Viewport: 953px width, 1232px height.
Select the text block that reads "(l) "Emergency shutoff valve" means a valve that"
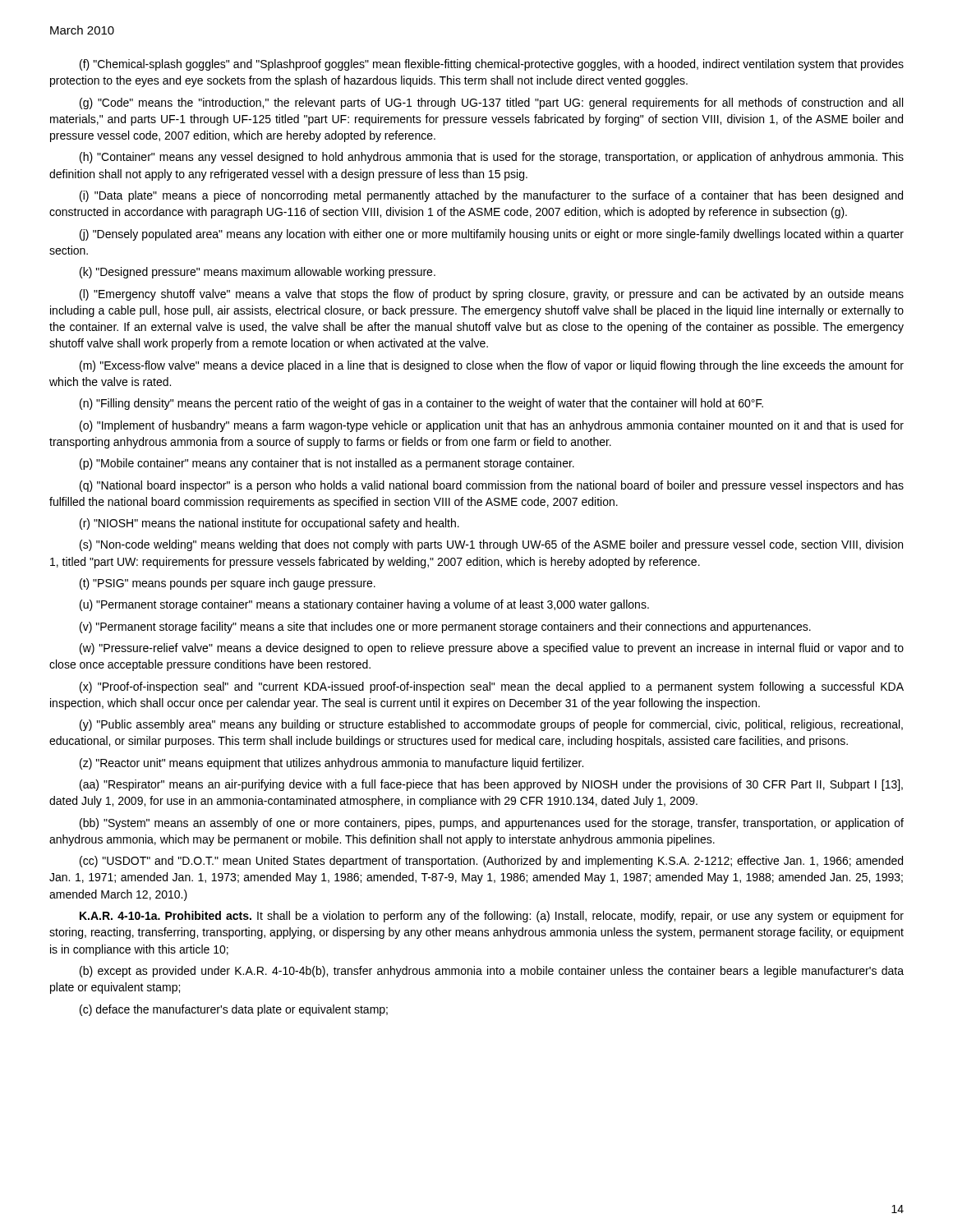[x=476, y=319]
